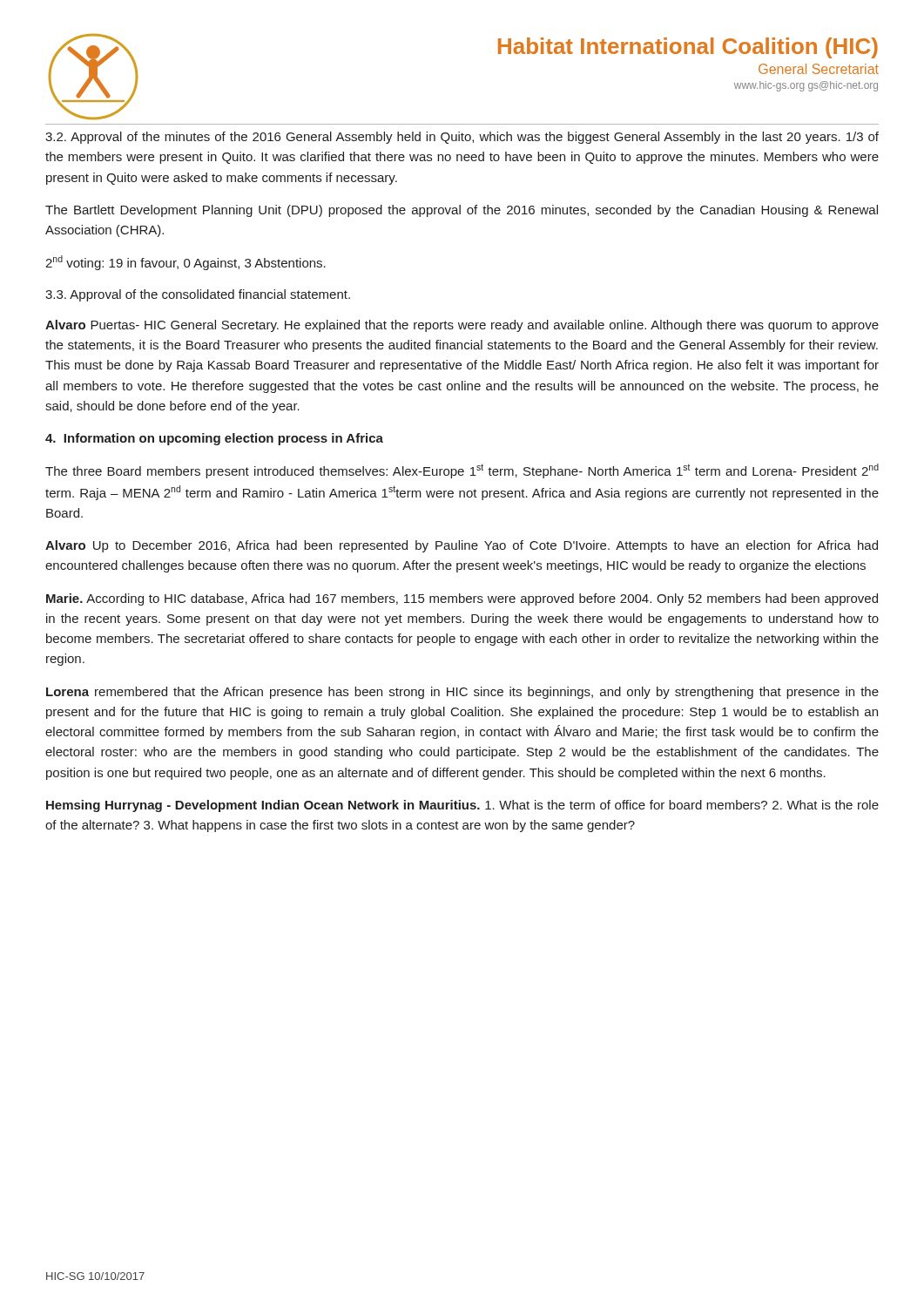Point to the block beginning "Alvaro Puertas- HIC"
This screenshot has height=1307, width=924.
[462, 365]
